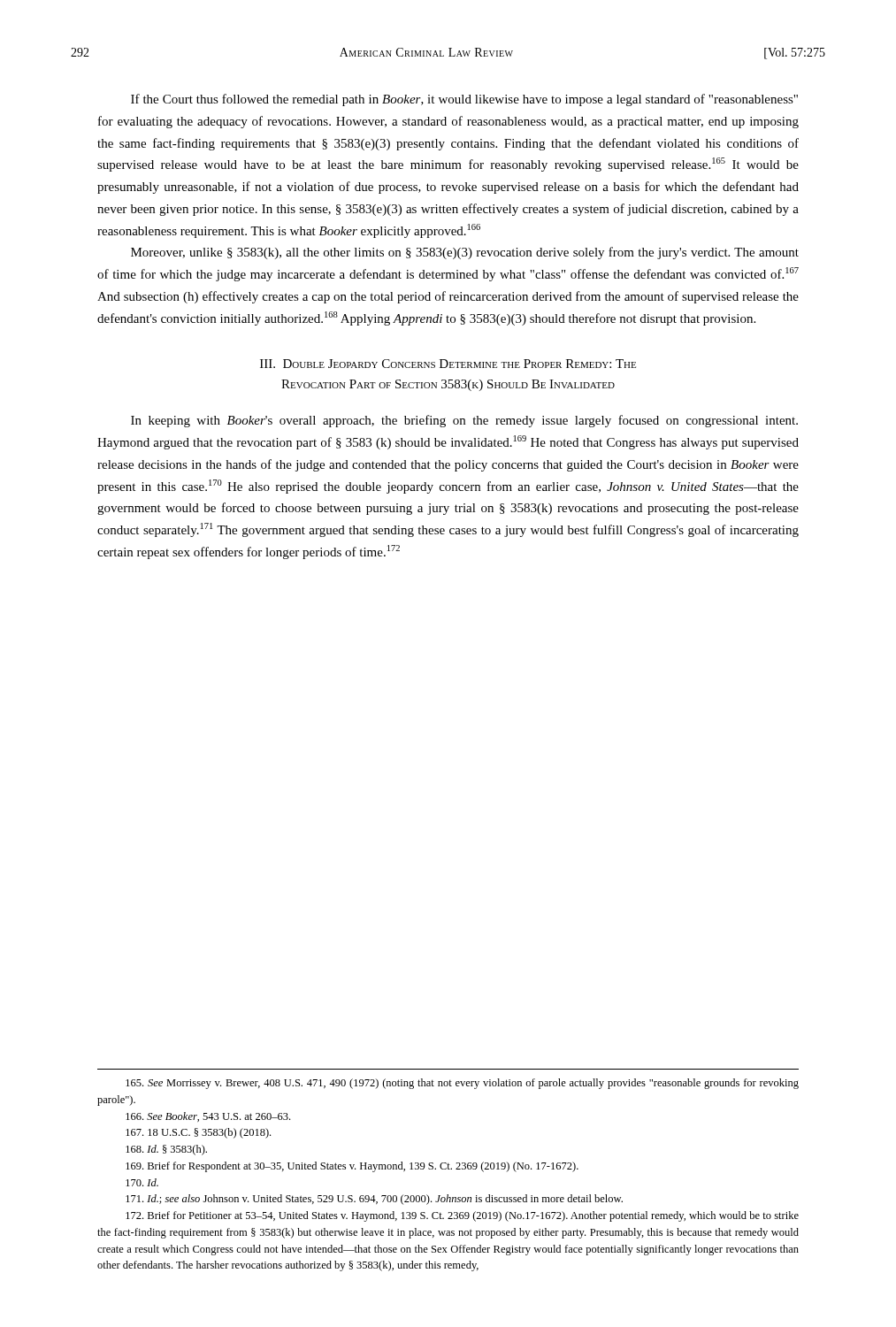Viewport: 896px width, 1327px height.
Task: Point to the text starting "Moreover, unlike § 3583(k), all the other"
Action: (448, 286)
